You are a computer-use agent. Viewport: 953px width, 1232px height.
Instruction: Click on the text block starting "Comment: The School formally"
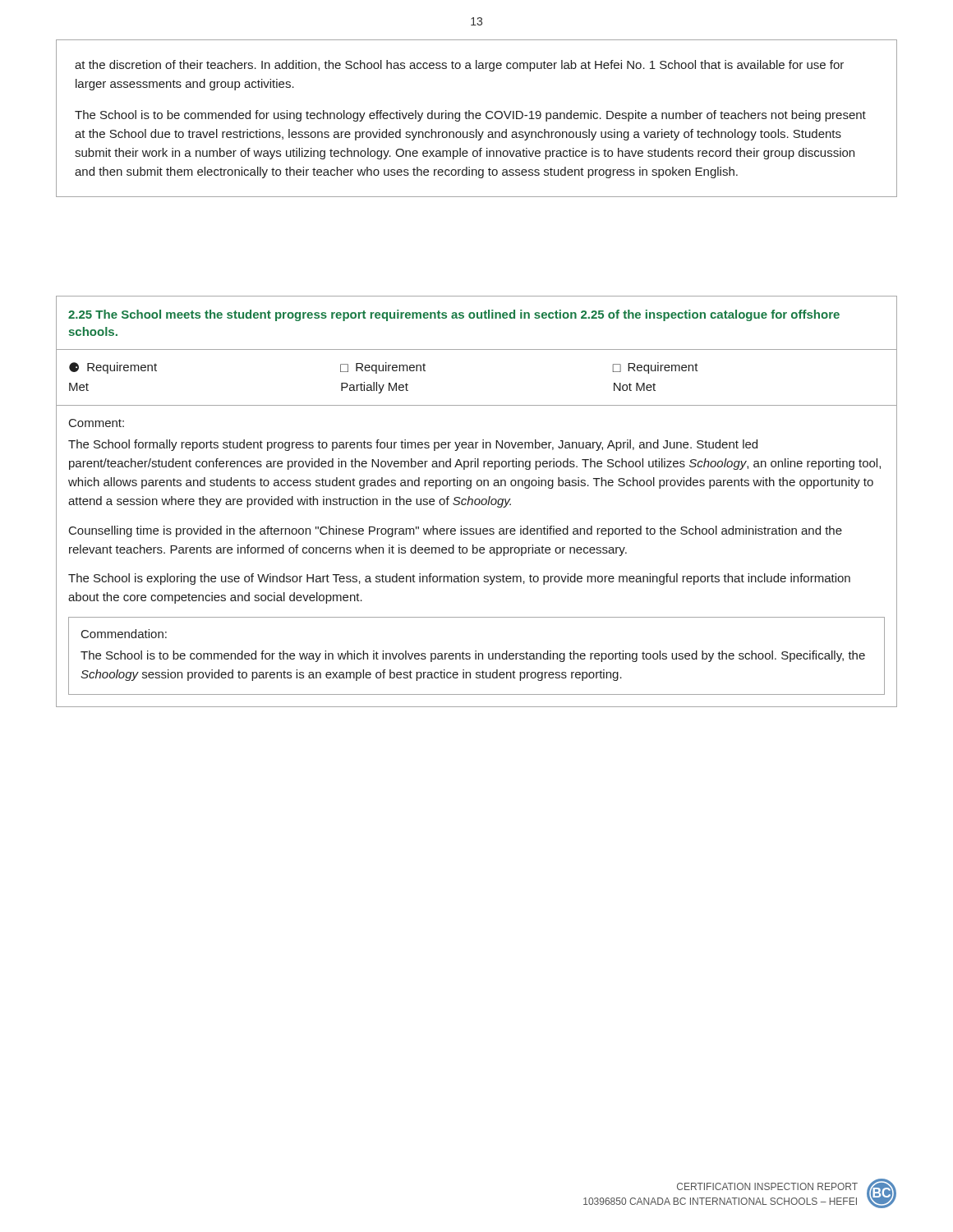(x=476, y=555)
